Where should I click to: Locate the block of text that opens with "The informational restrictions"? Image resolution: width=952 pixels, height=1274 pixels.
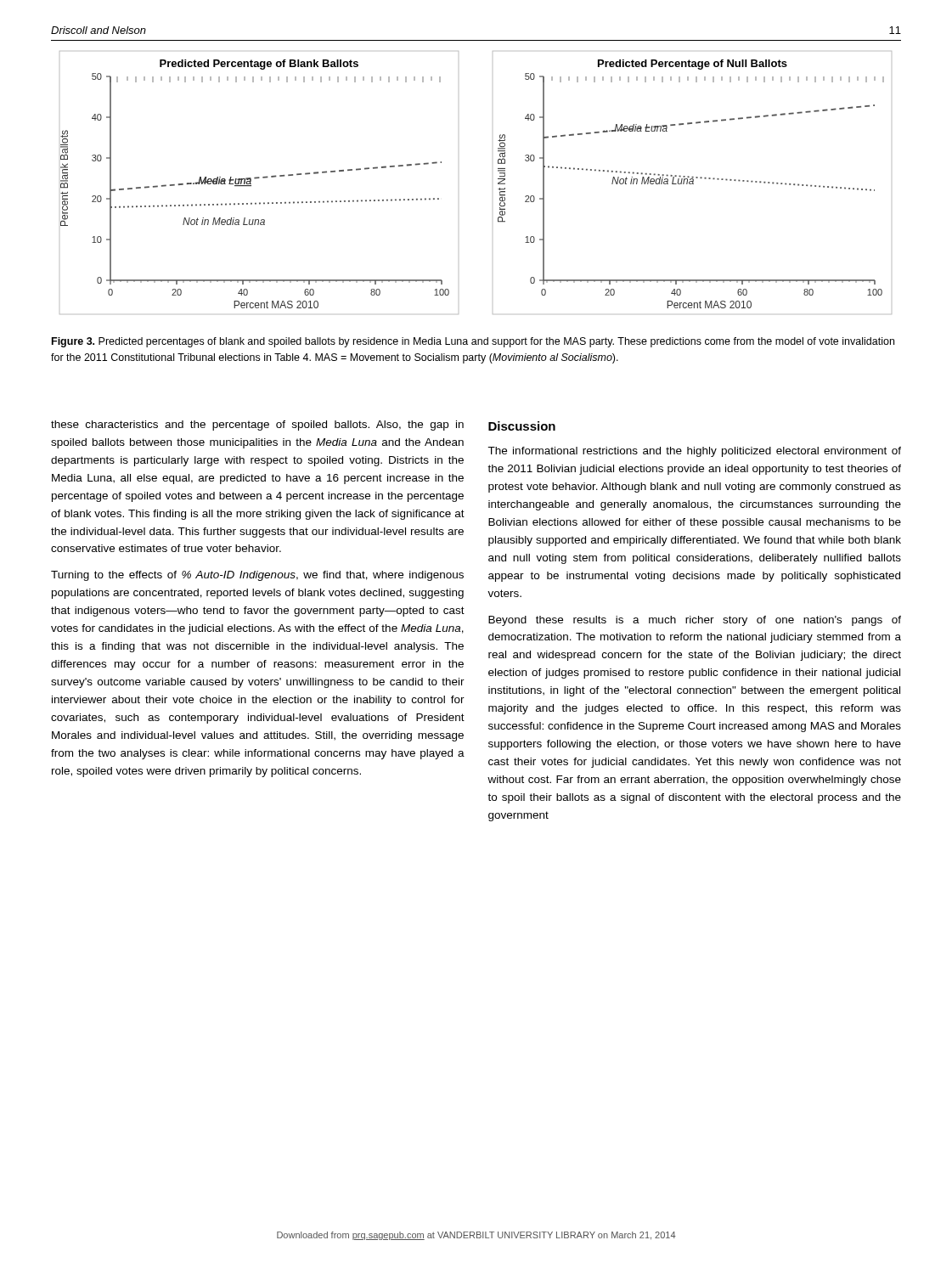tap(694, 634)
